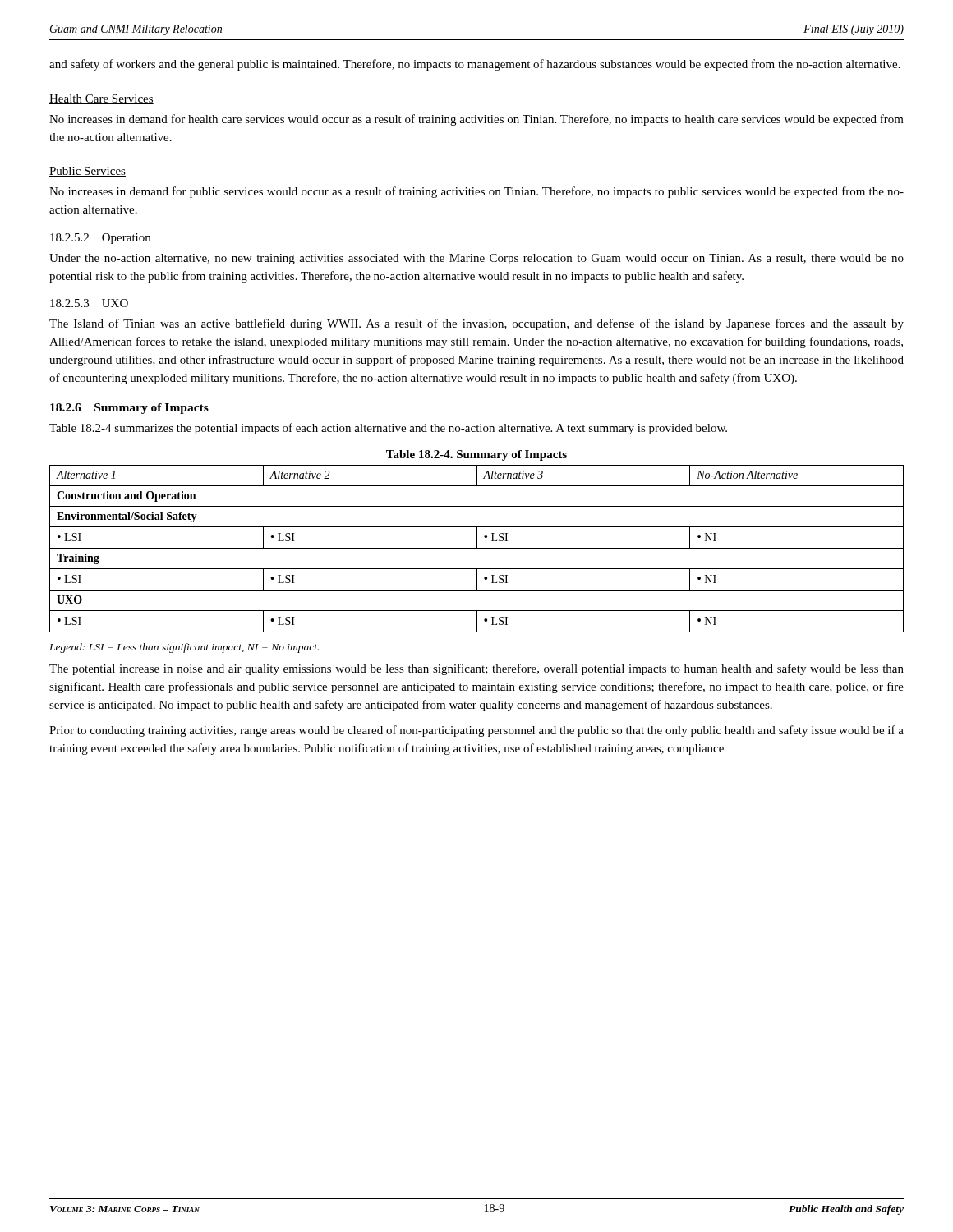953x1232 pixels.
Task: Click on the block starting "The Island of Tinian was"
Action: click(476, 351)
